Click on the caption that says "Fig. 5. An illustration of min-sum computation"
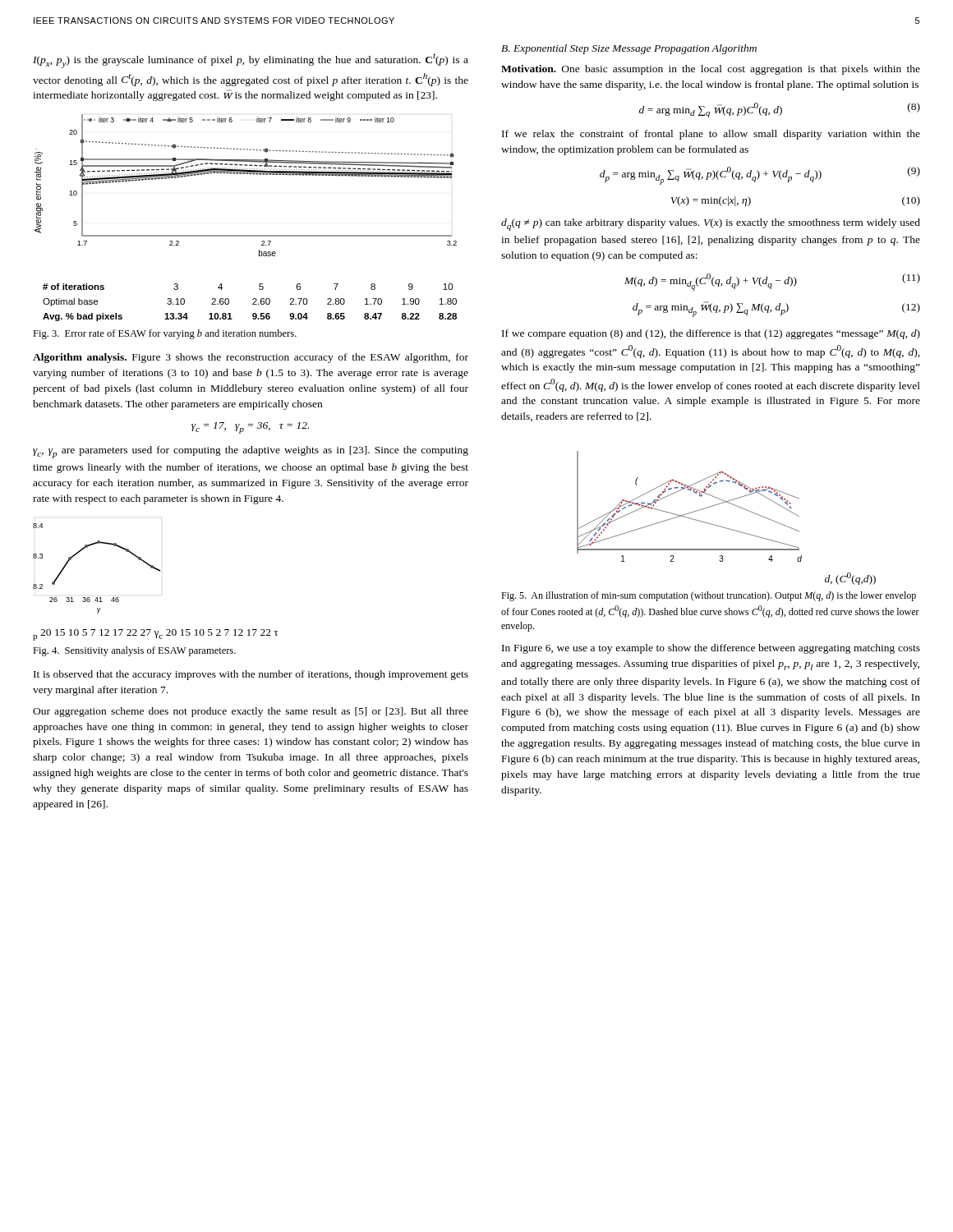Image resolution: width=953 pixels, height=1232 pixels. 710,610
